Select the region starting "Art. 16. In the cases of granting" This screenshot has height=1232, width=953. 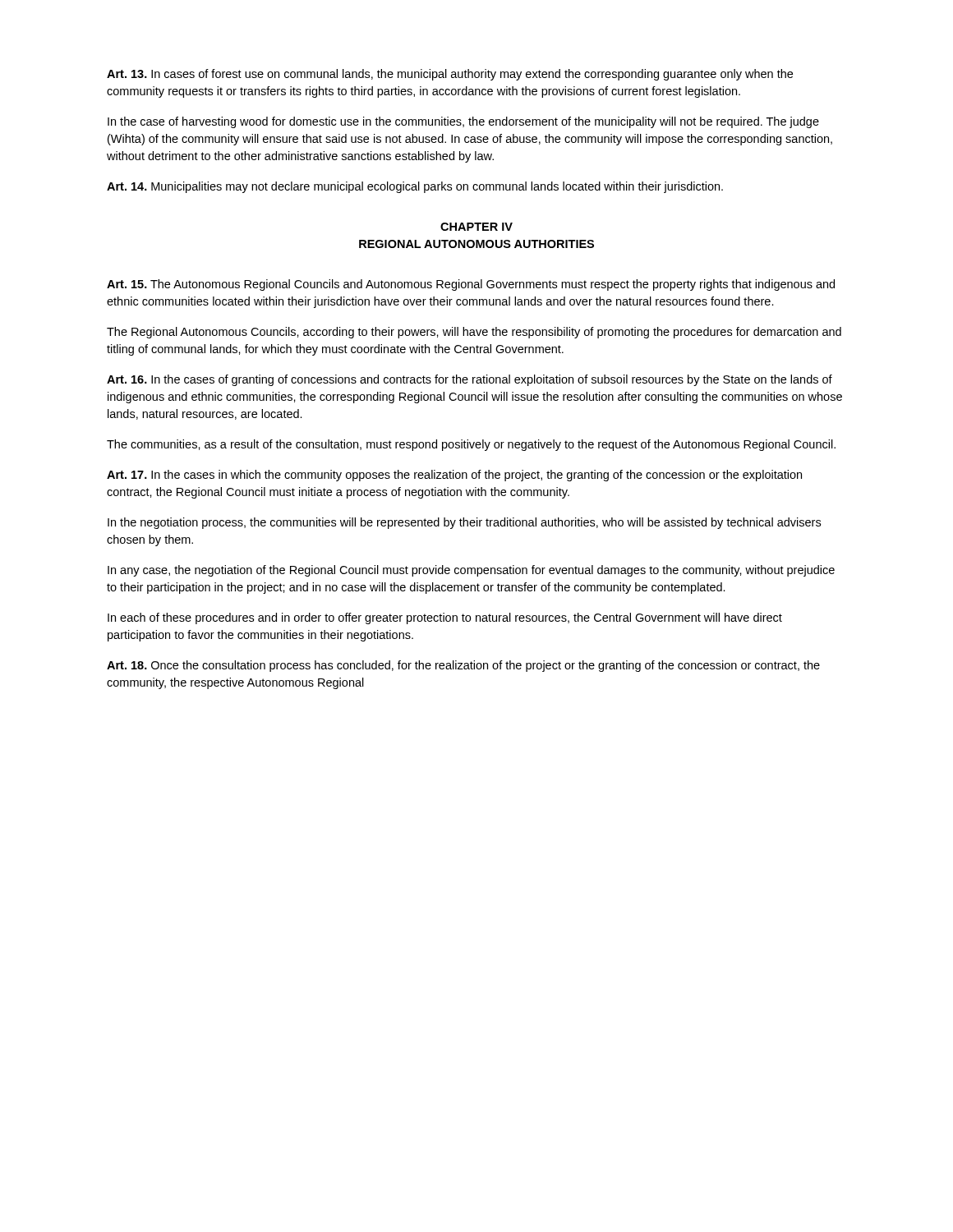tap(475, 397)
